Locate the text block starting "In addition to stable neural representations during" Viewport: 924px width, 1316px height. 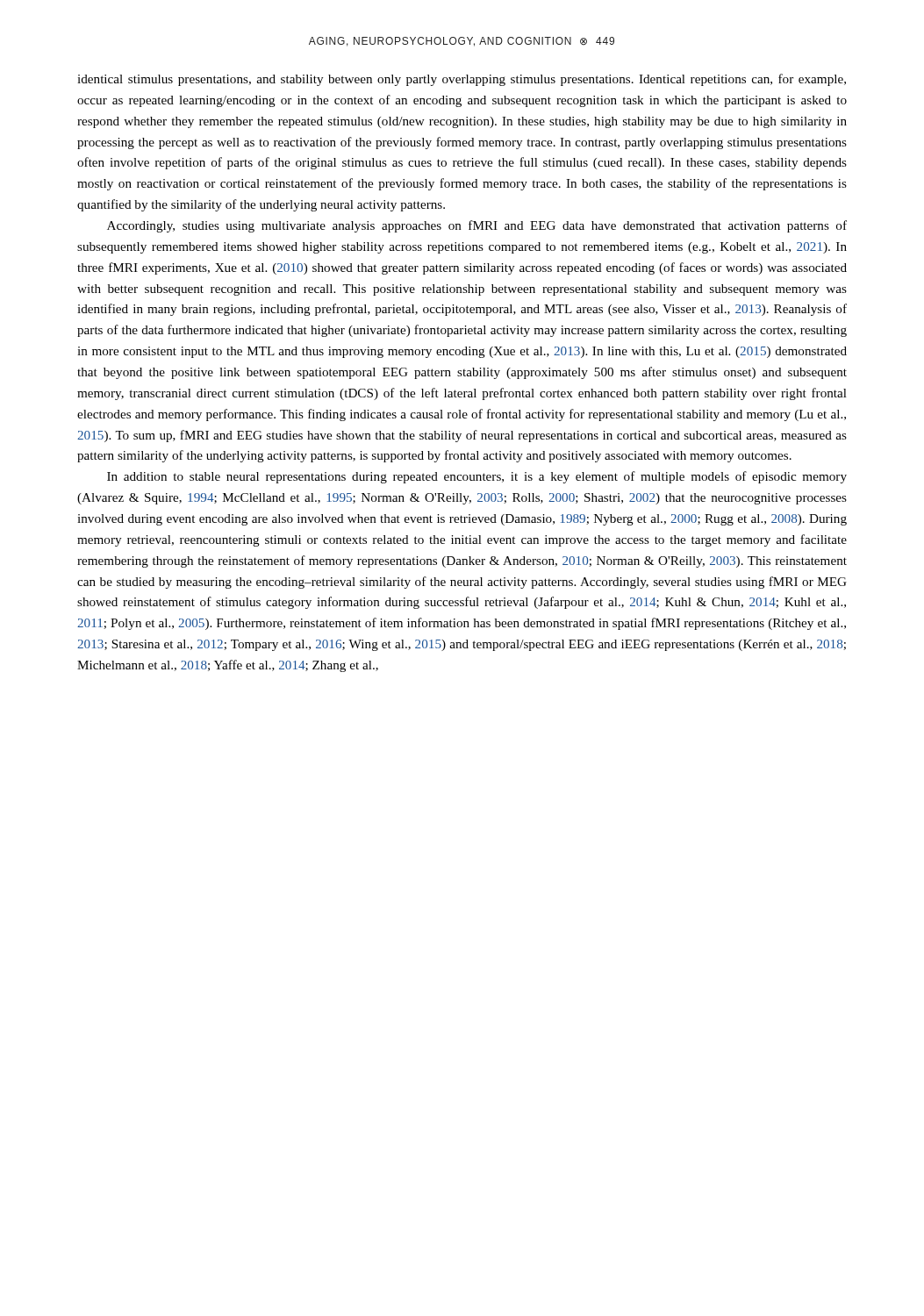pos(462,570)
